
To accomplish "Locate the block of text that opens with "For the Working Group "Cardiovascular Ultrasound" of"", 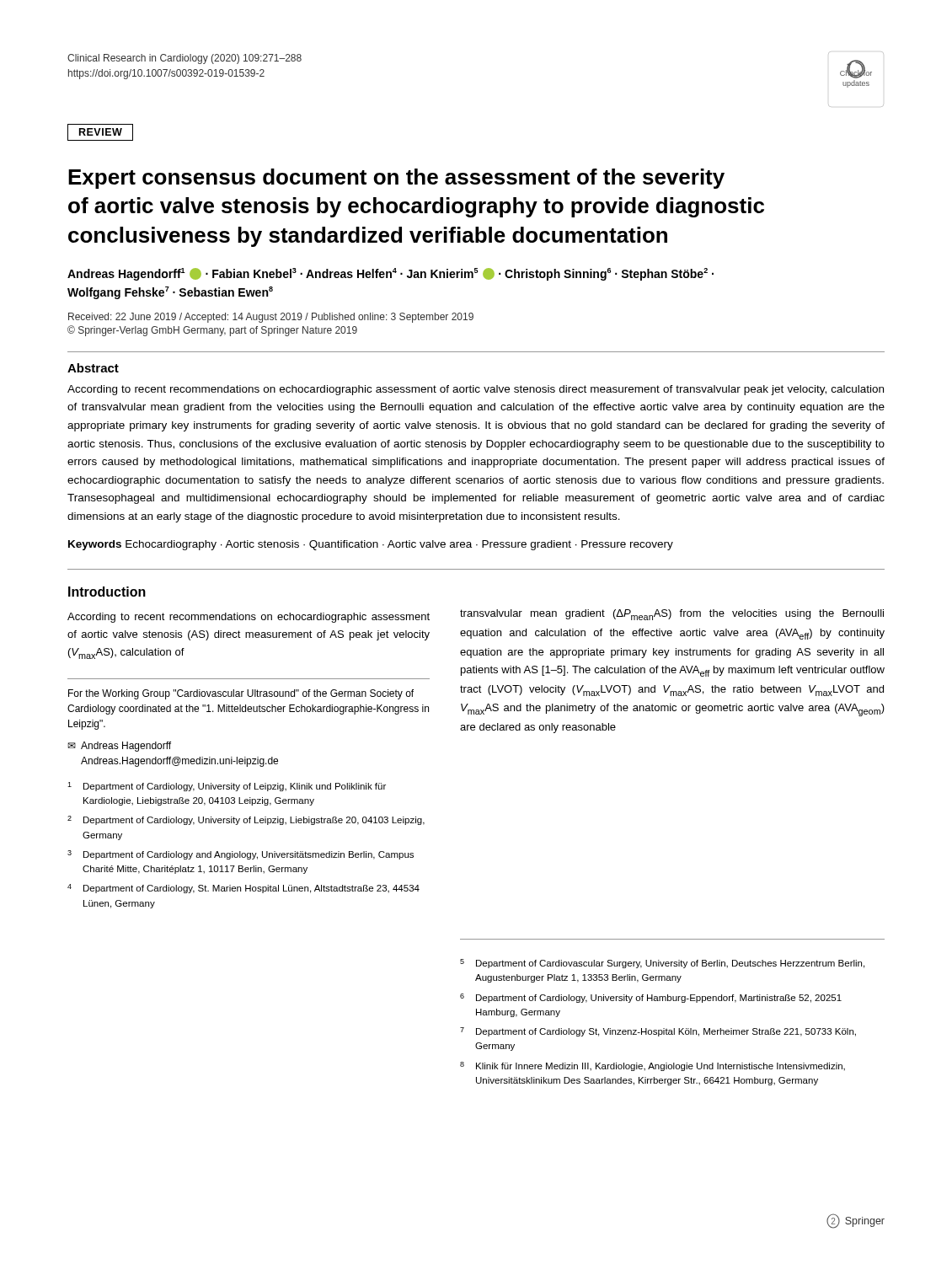I will coord(248,708).
